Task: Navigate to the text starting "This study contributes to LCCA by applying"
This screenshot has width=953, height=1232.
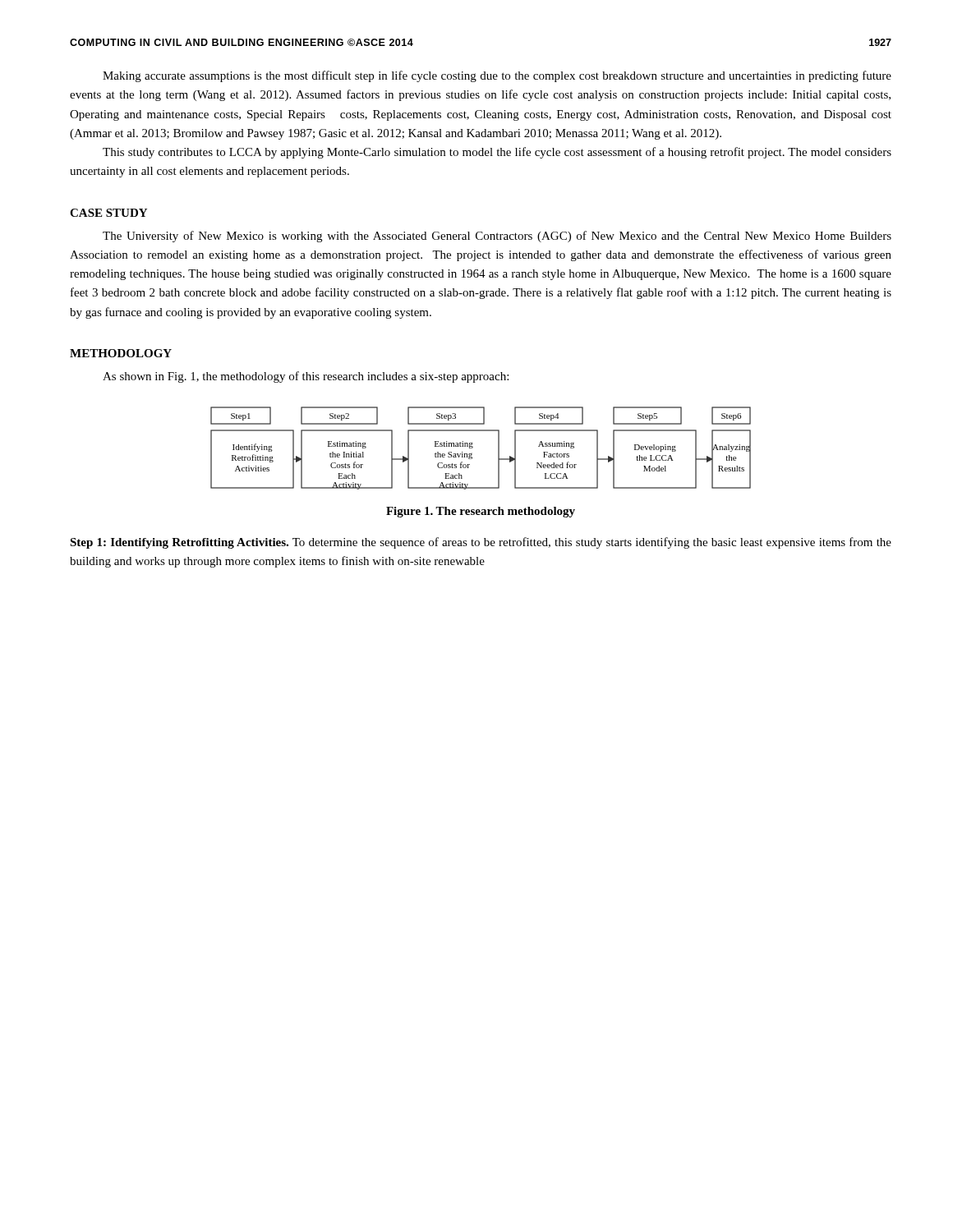Action: coord(481,162)
